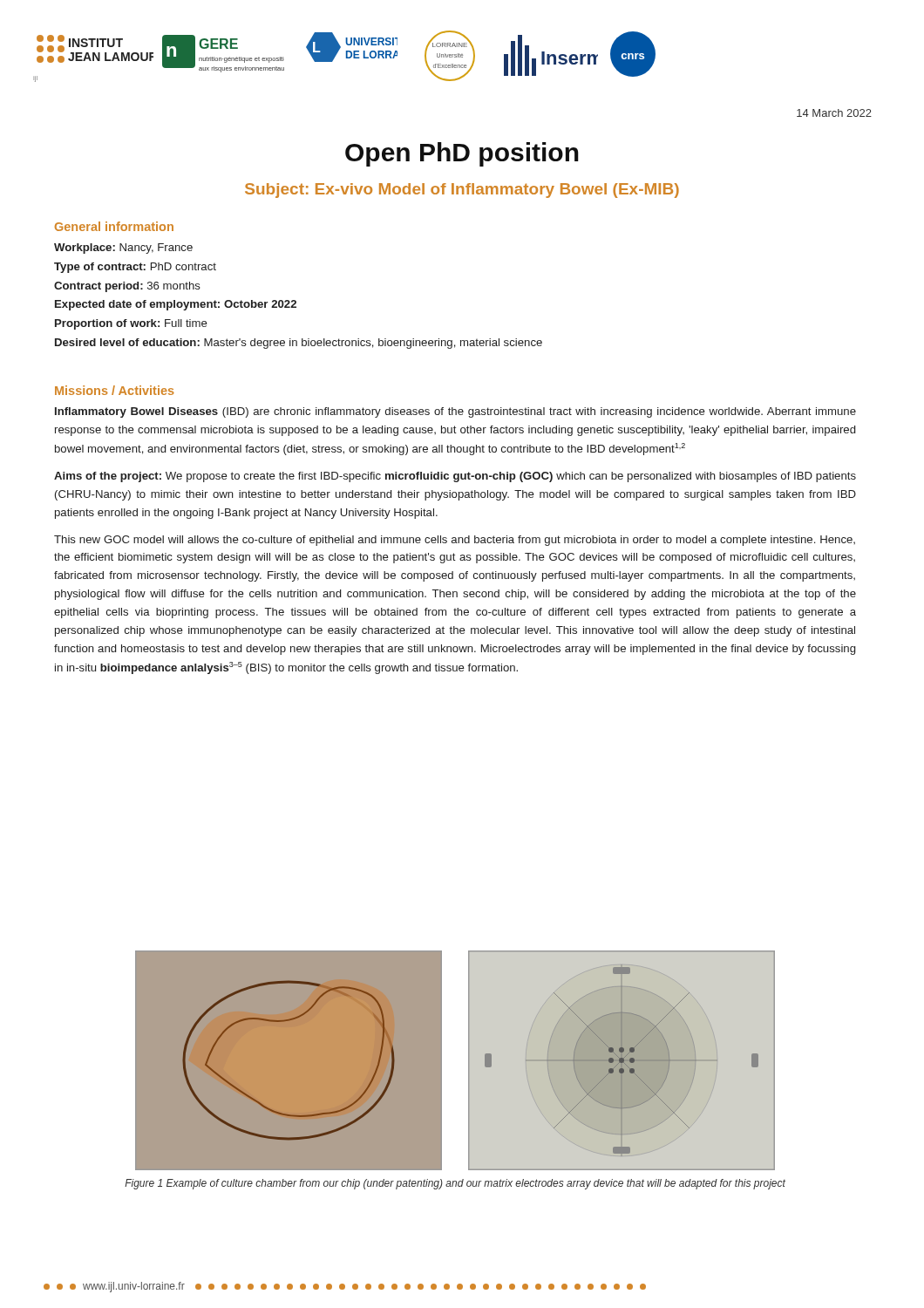The width and height of the screenshot is (924, 1308).
Task: Point to the block starting "This new GOC"
Action: [455, 604]
